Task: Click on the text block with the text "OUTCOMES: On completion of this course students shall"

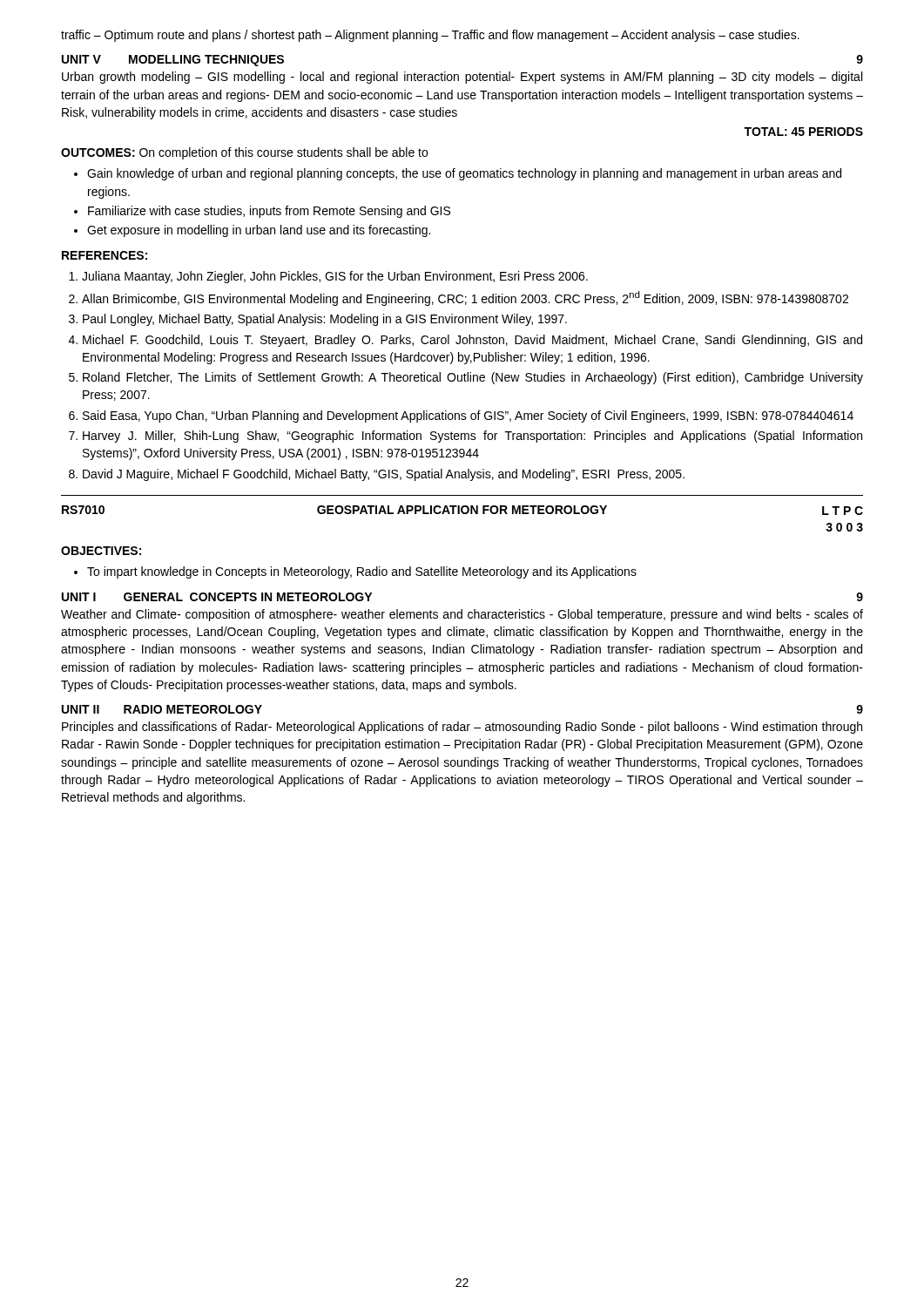Action: point(244,153)
